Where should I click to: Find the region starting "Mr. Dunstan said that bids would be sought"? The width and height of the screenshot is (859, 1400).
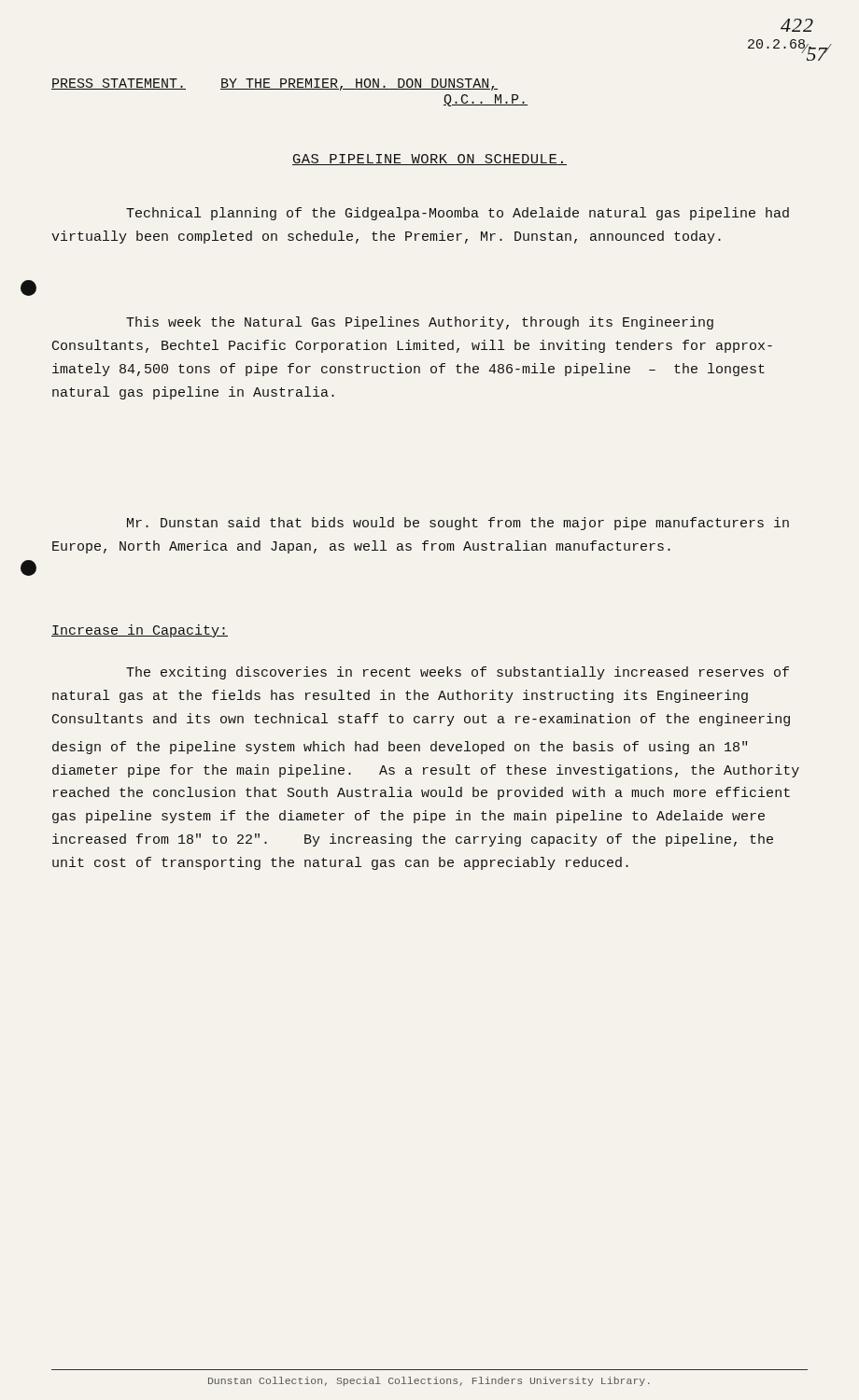[x=428, y=537]
